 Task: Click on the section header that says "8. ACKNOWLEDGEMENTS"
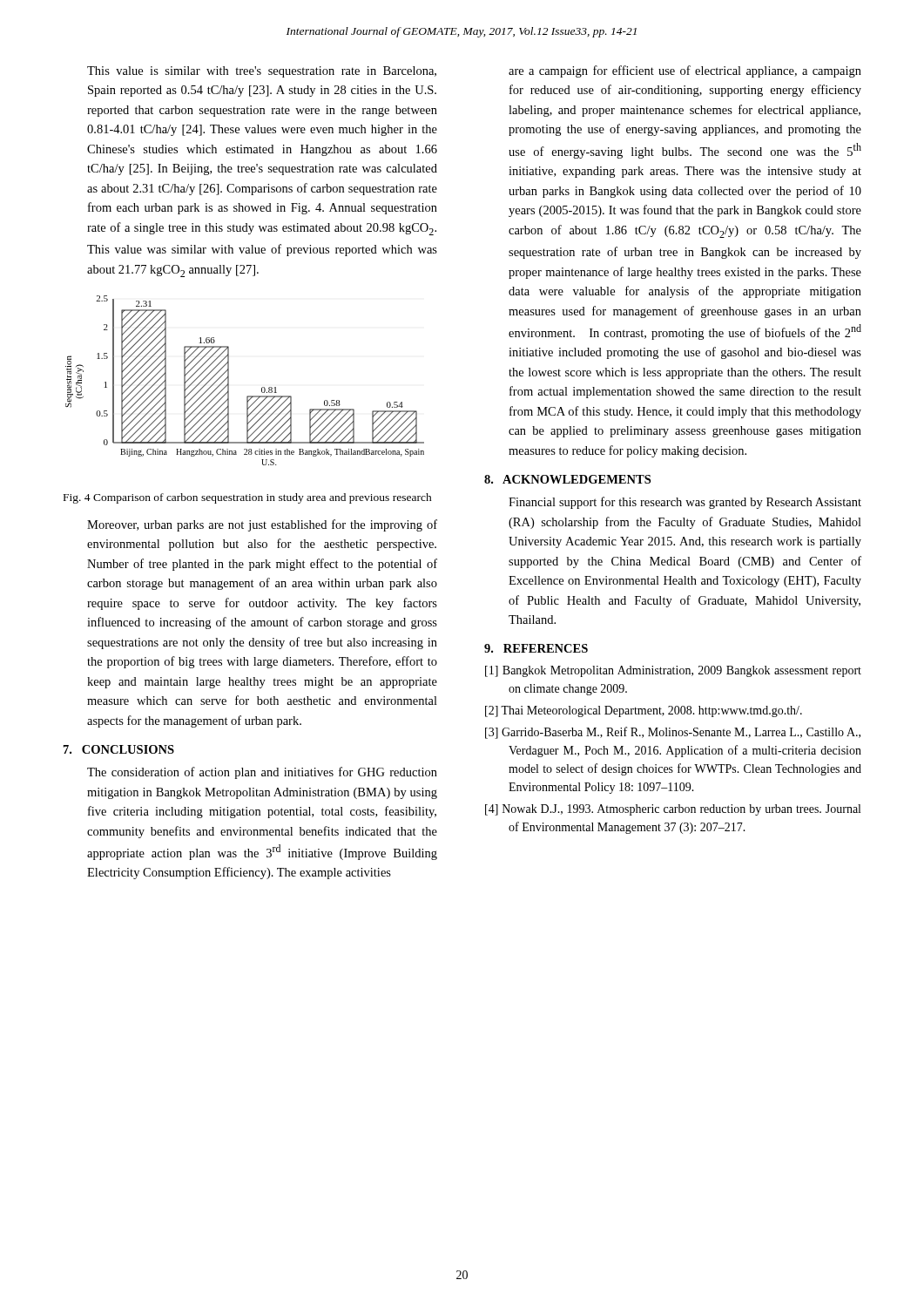pyautogui.click(x=568, y=479)
